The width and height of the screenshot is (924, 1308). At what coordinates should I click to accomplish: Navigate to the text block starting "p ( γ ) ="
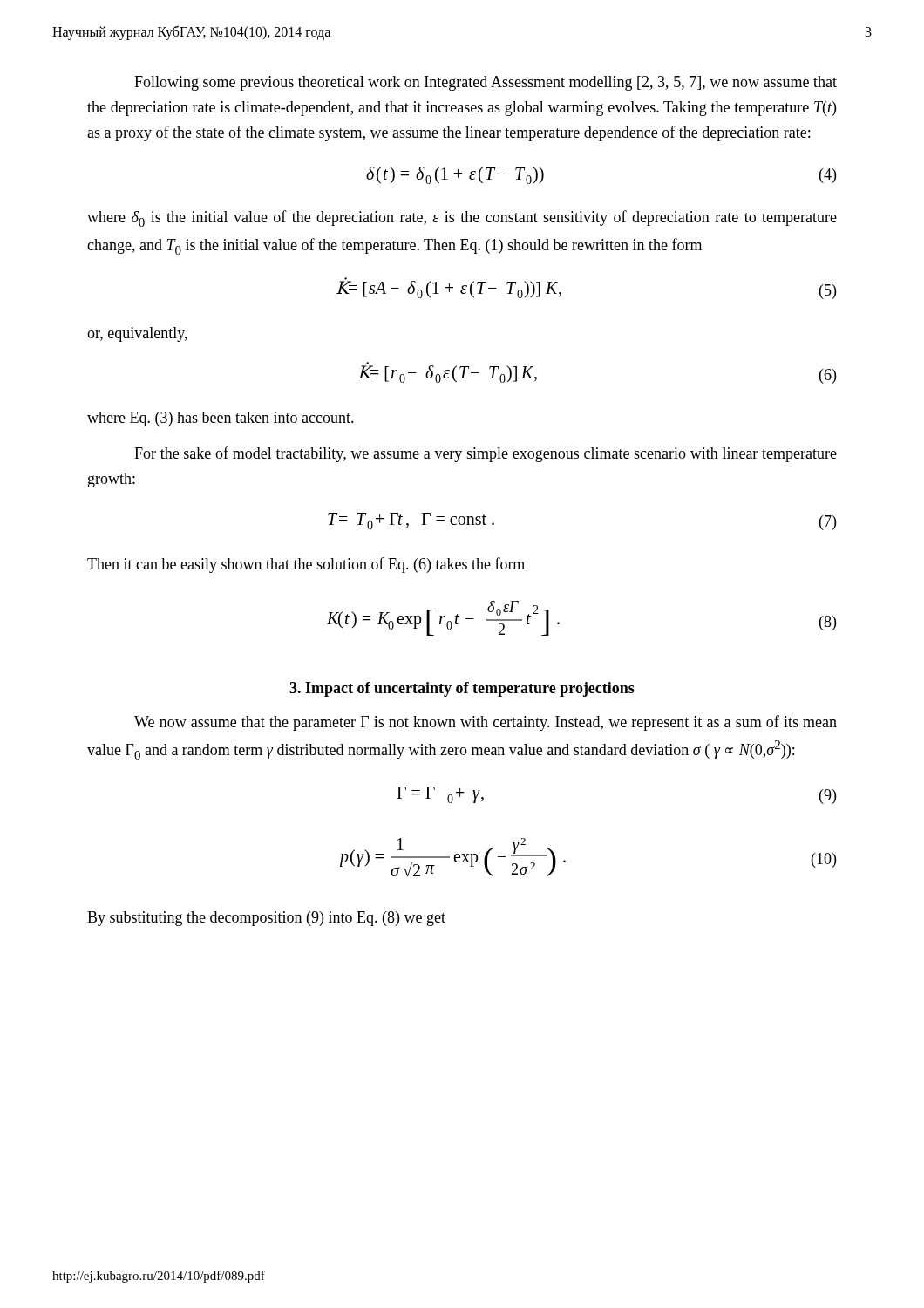coord(462,859)
